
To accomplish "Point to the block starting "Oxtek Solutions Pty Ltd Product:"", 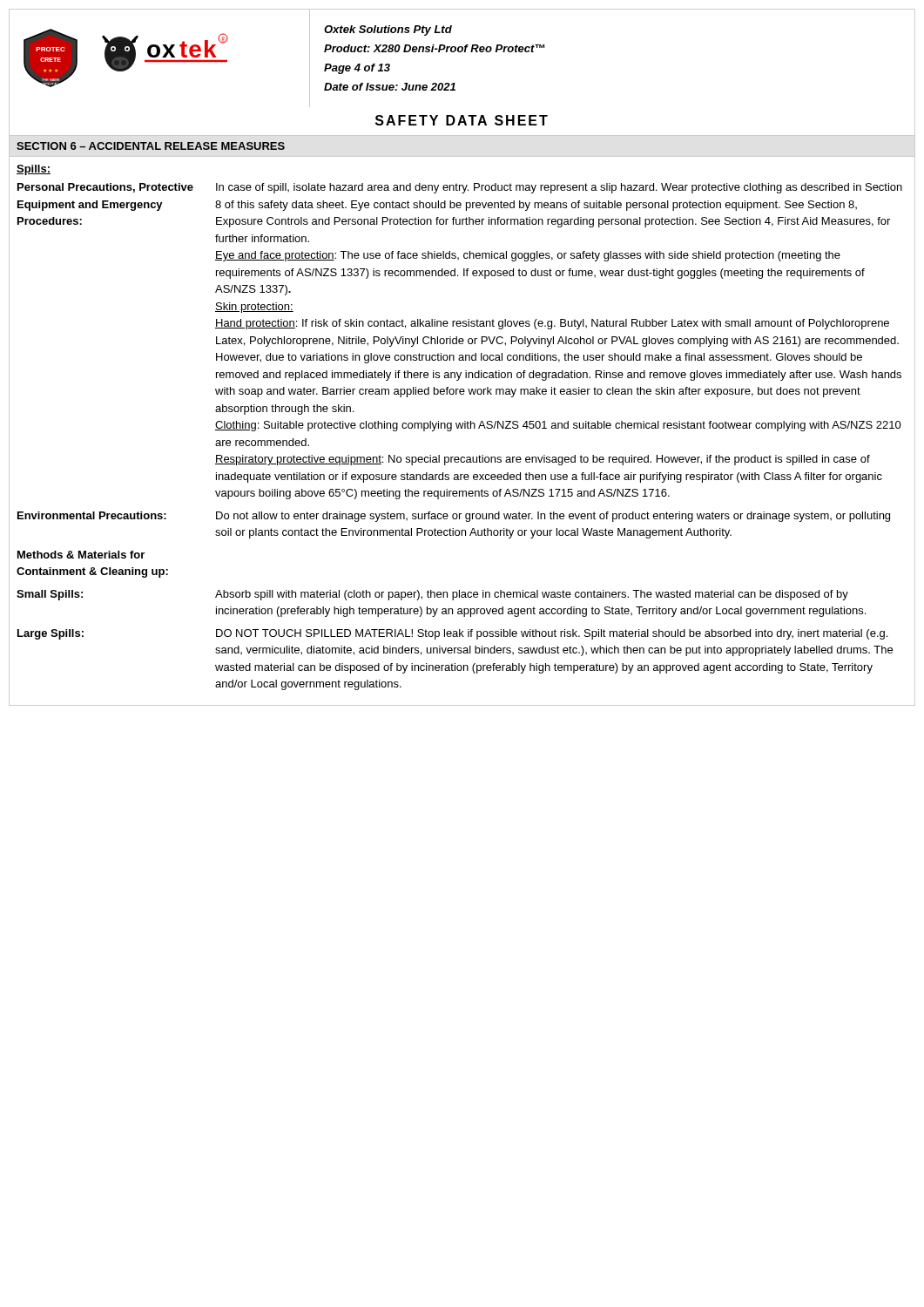I will click(435, 58).
